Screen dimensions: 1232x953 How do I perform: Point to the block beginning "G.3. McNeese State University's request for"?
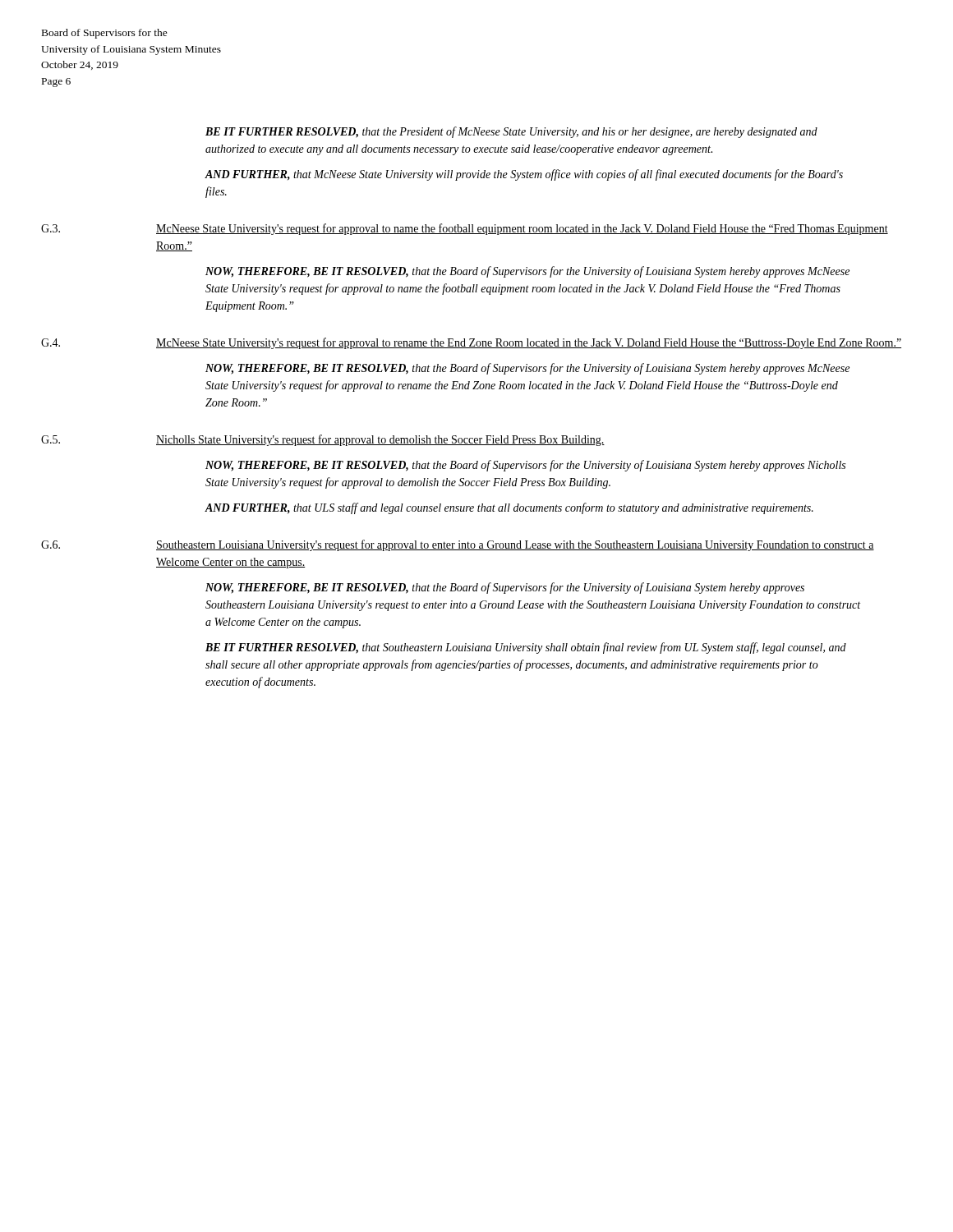(x=476, y=237)
